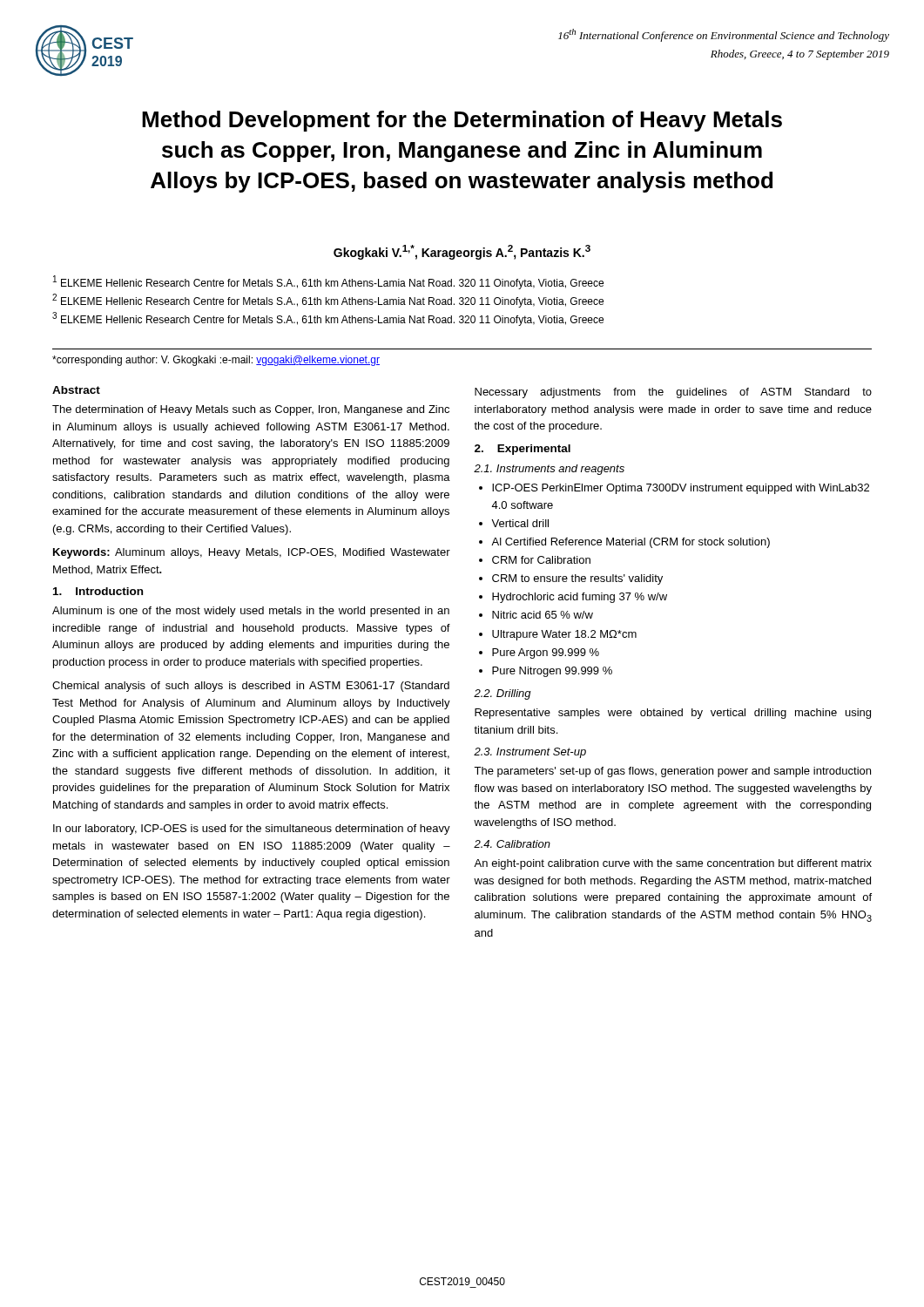Locate the element starting "2. Experimental"
This screenshot has height=1307, width=924.
[x=523, y=450]
